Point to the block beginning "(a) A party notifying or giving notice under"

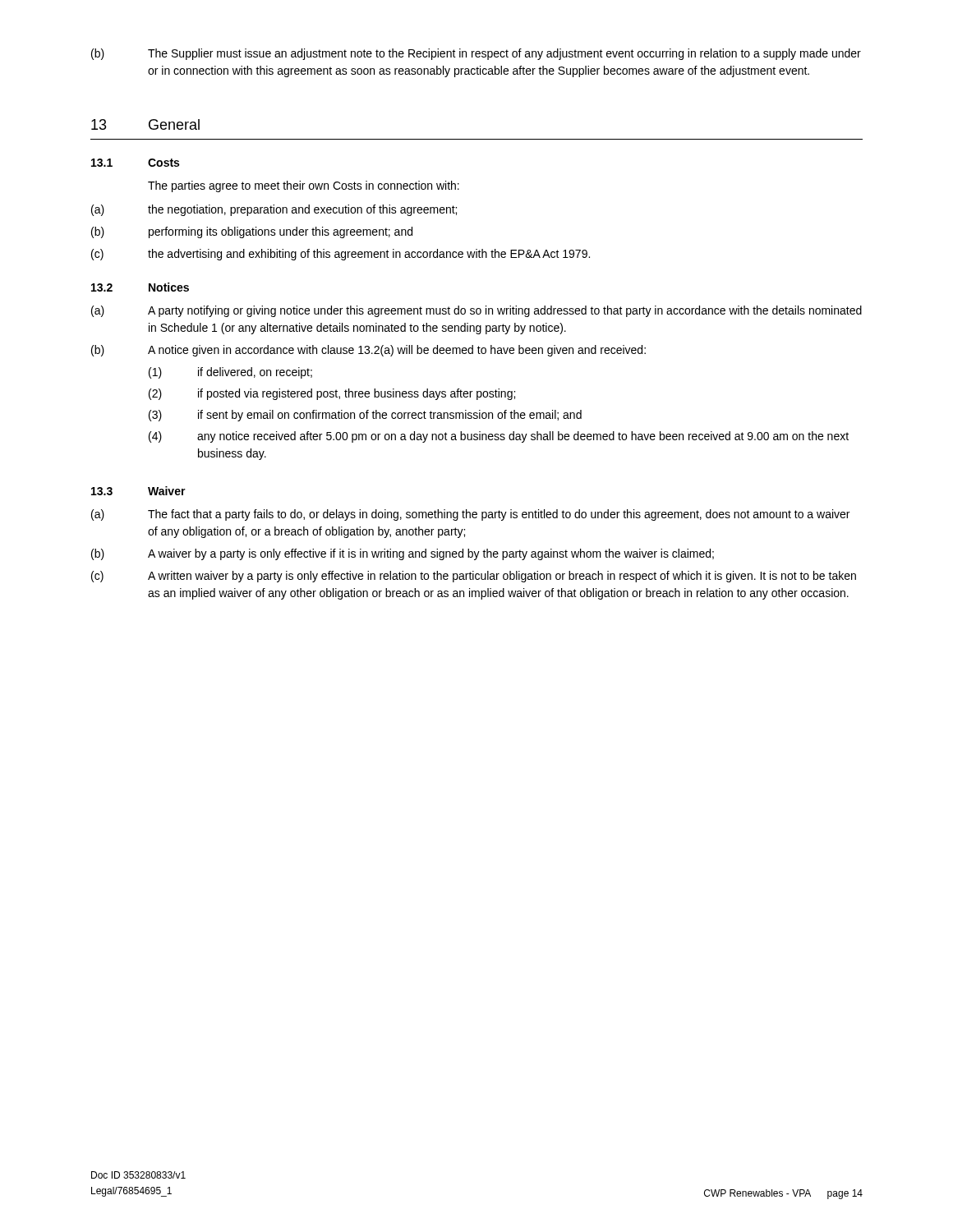click(x=476, y=319)
